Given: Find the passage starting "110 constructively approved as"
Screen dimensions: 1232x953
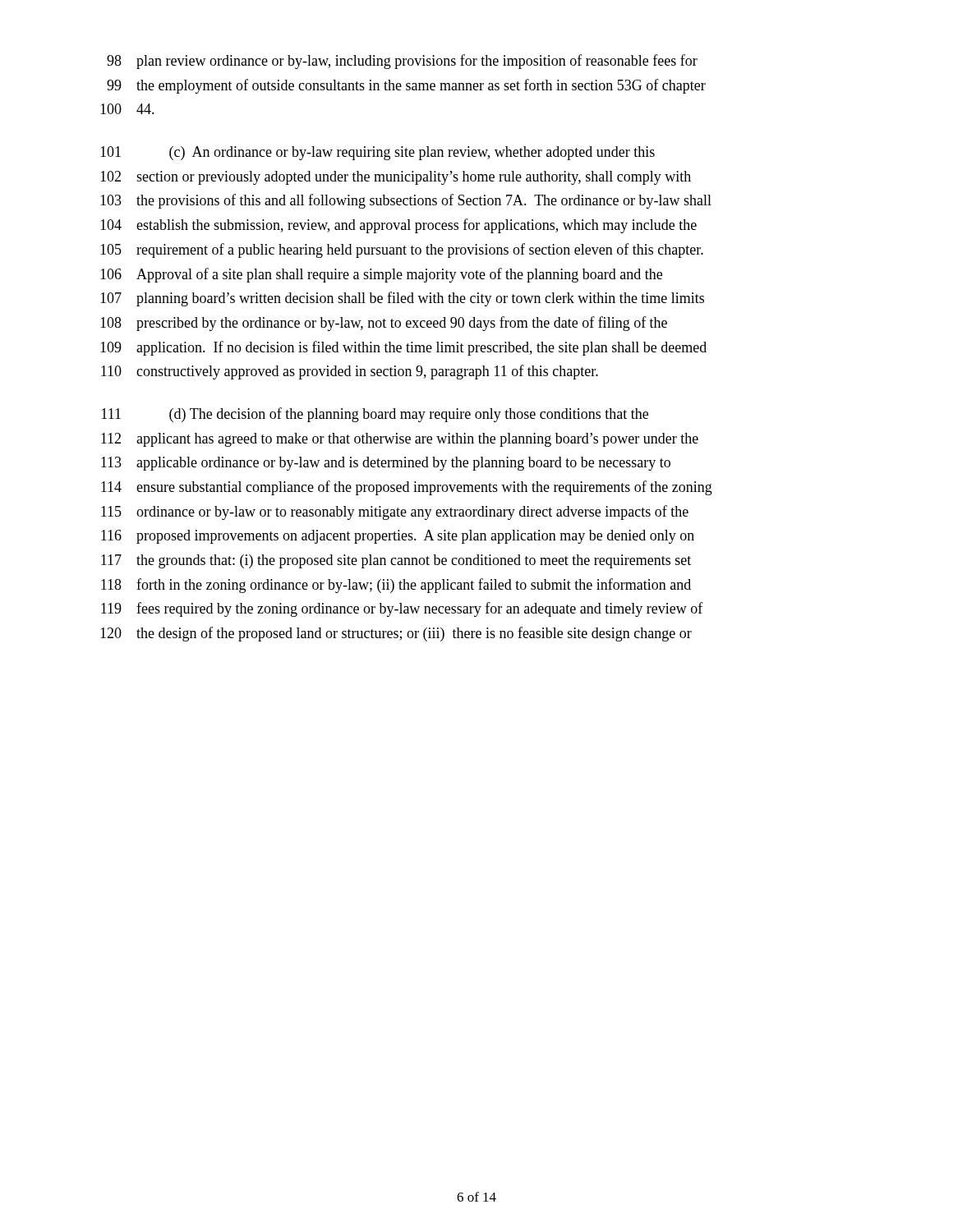Looking at the screenshot, I should tap(485, 372).
